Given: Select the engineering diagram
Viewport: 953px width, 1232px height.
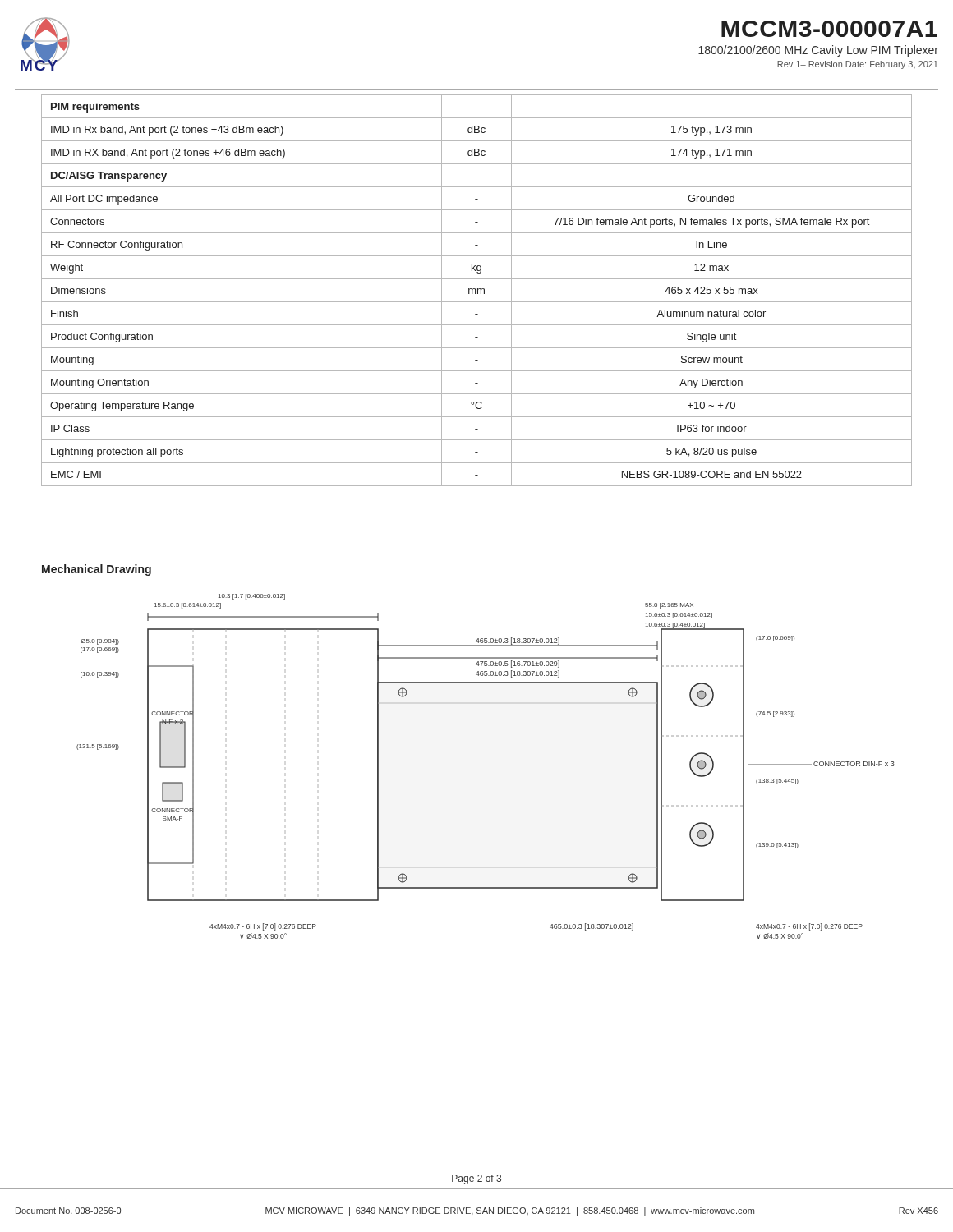Looking at the screenshot, I should click(476, 765).
